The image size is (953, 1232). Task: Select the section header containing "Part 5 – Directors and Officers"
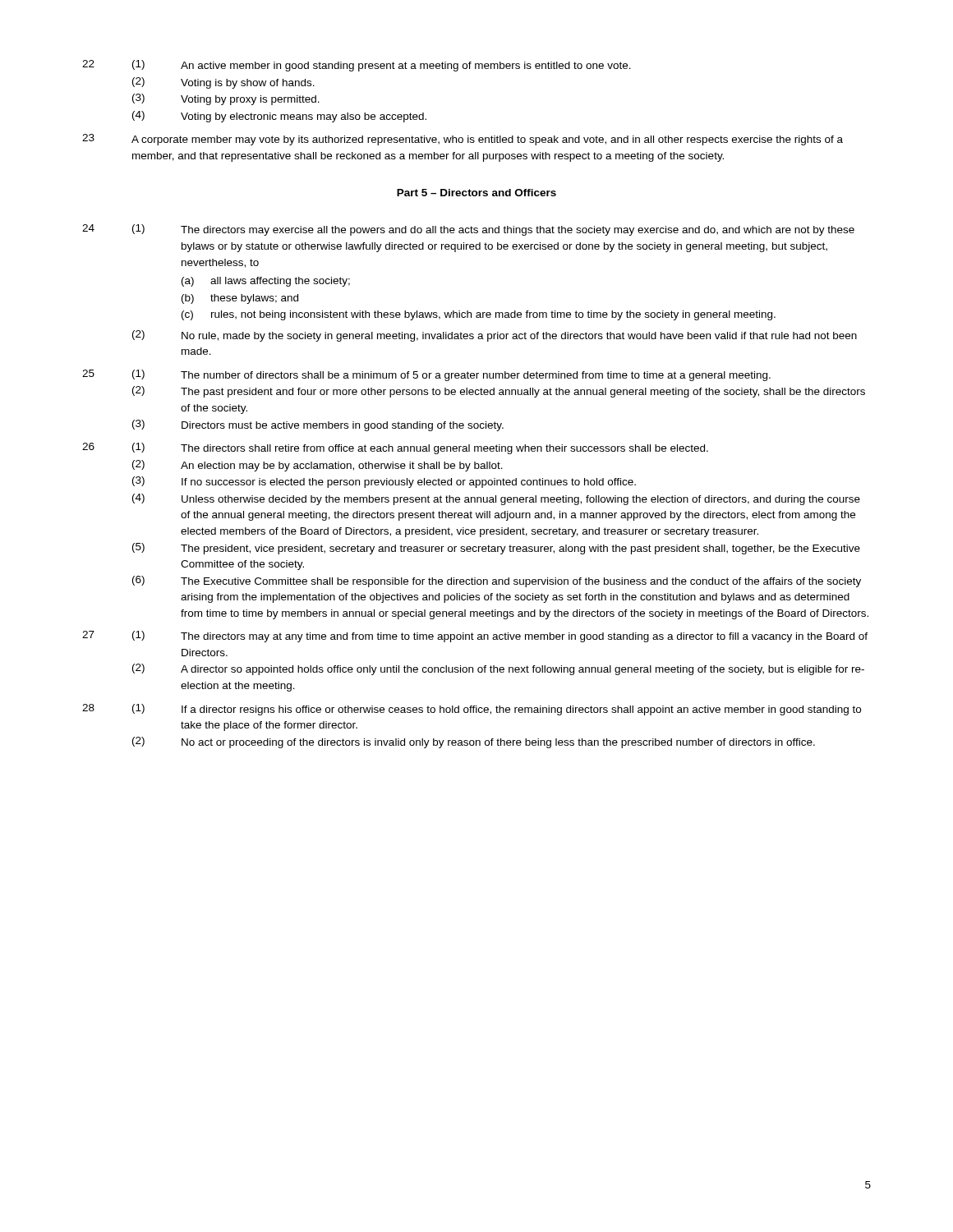[476, 193]
